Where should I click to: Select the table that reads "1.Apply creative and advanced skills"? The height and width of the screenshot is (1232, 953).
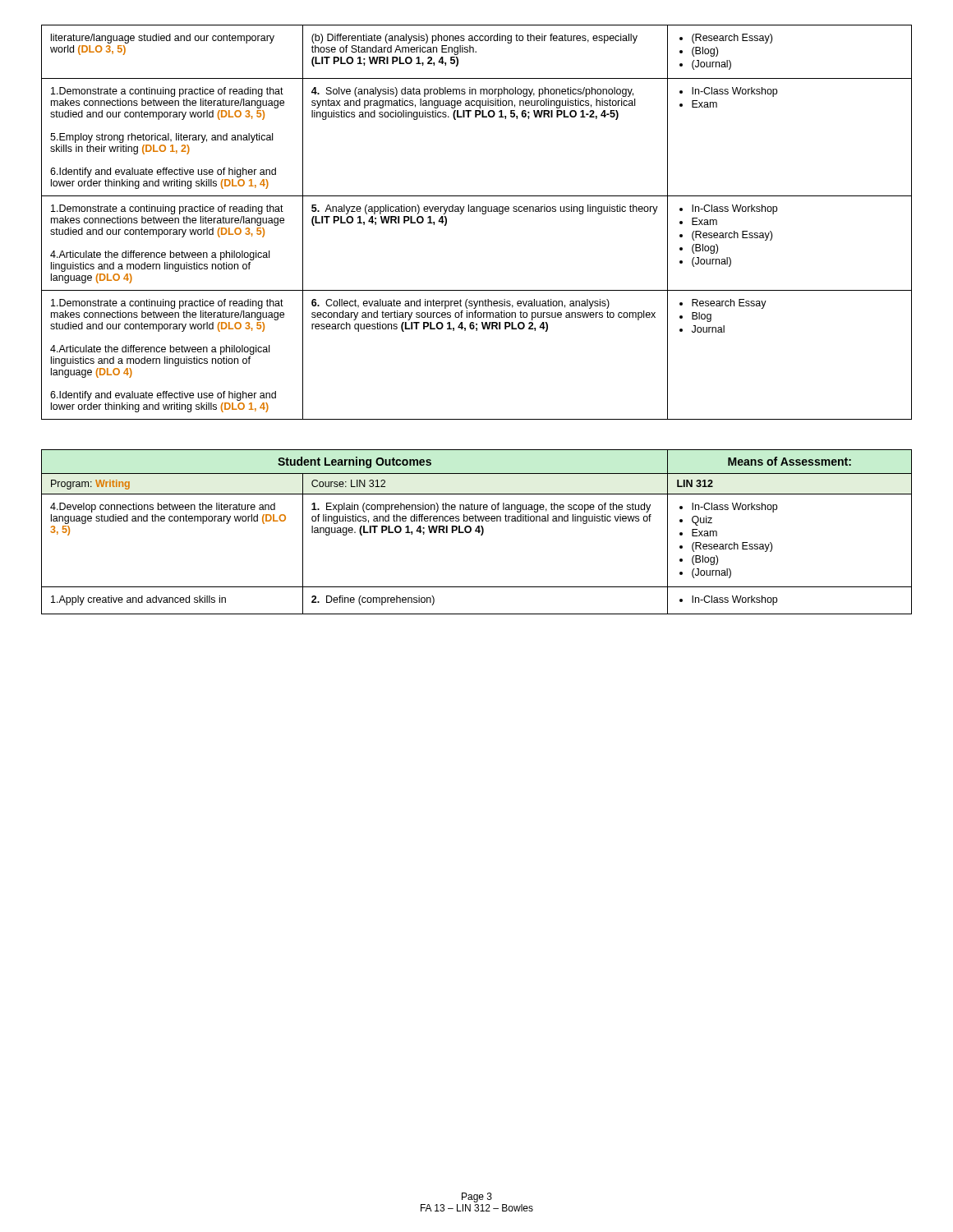coord(476,532)
